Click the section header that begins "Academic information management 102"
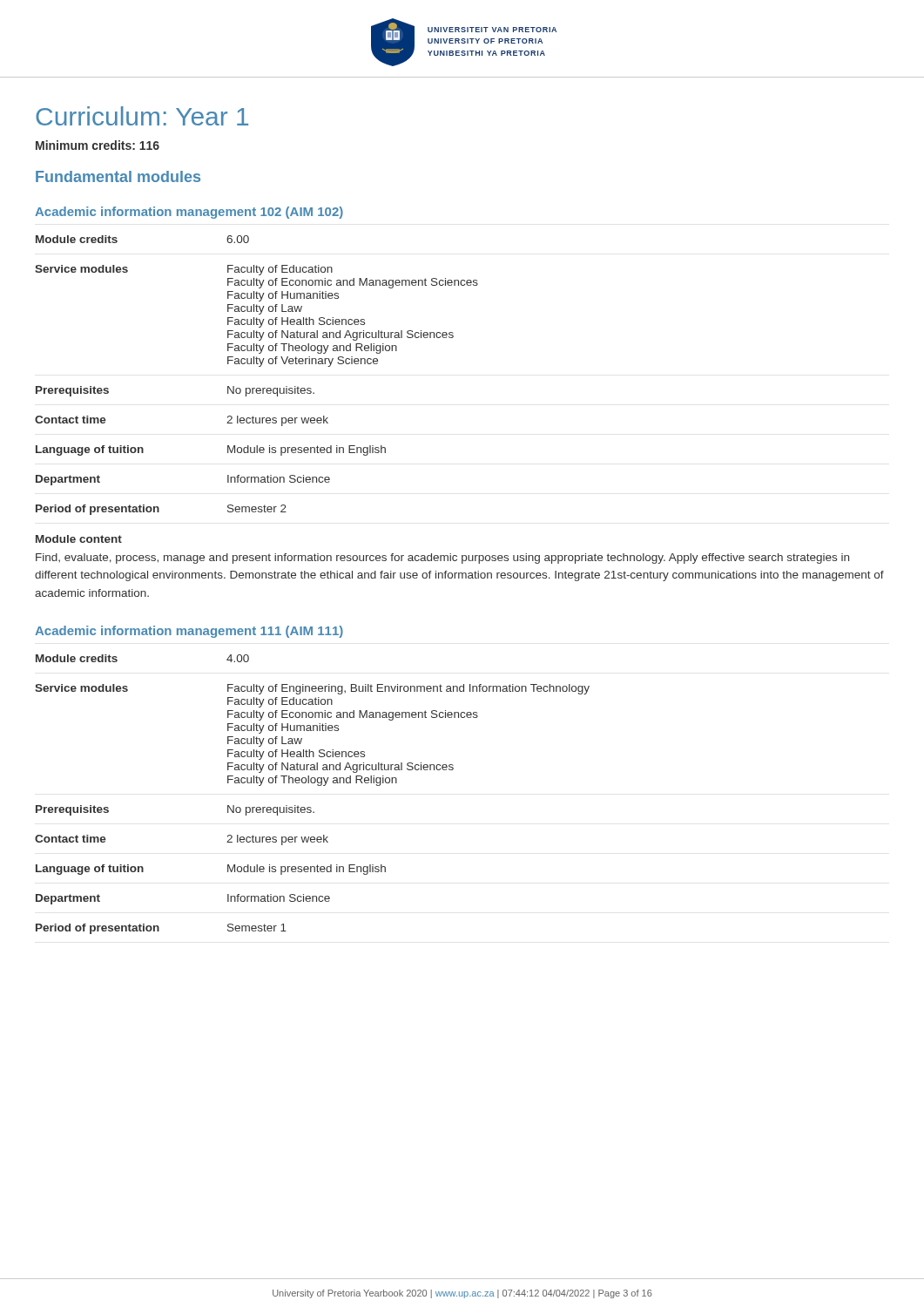This screenshot has width=924, height=1307. coord(189,213)
